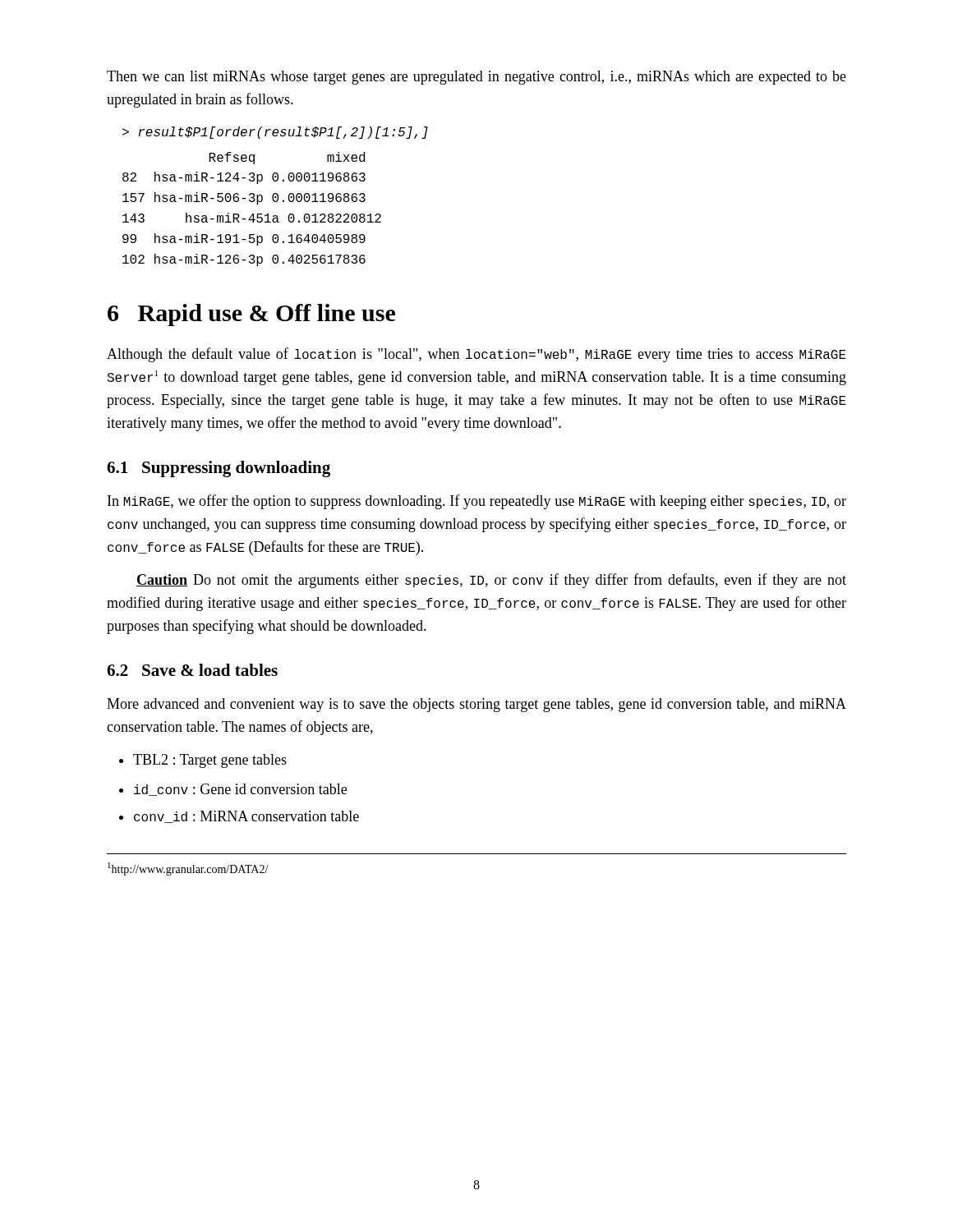Viewport: 953px width, 1232px height.
Task: Point to the block beginning "Although the default value of location is "local","
Action: click(476, 389)
